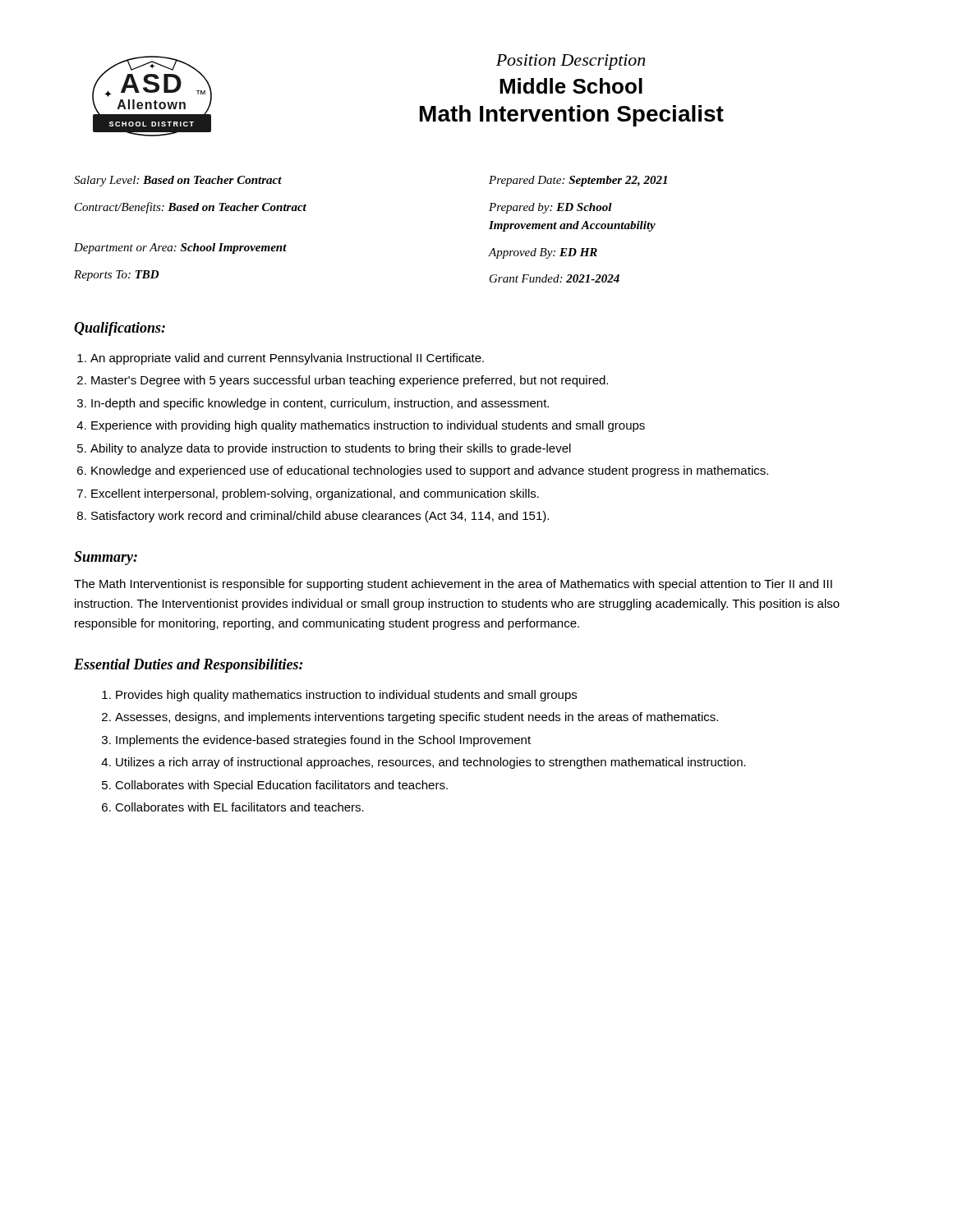The width and height of the screenshot is (953, 1232).
Task: Click on the text that reads "Prepared Date: September 22, 2021"
Action: (x=579, y=180)
